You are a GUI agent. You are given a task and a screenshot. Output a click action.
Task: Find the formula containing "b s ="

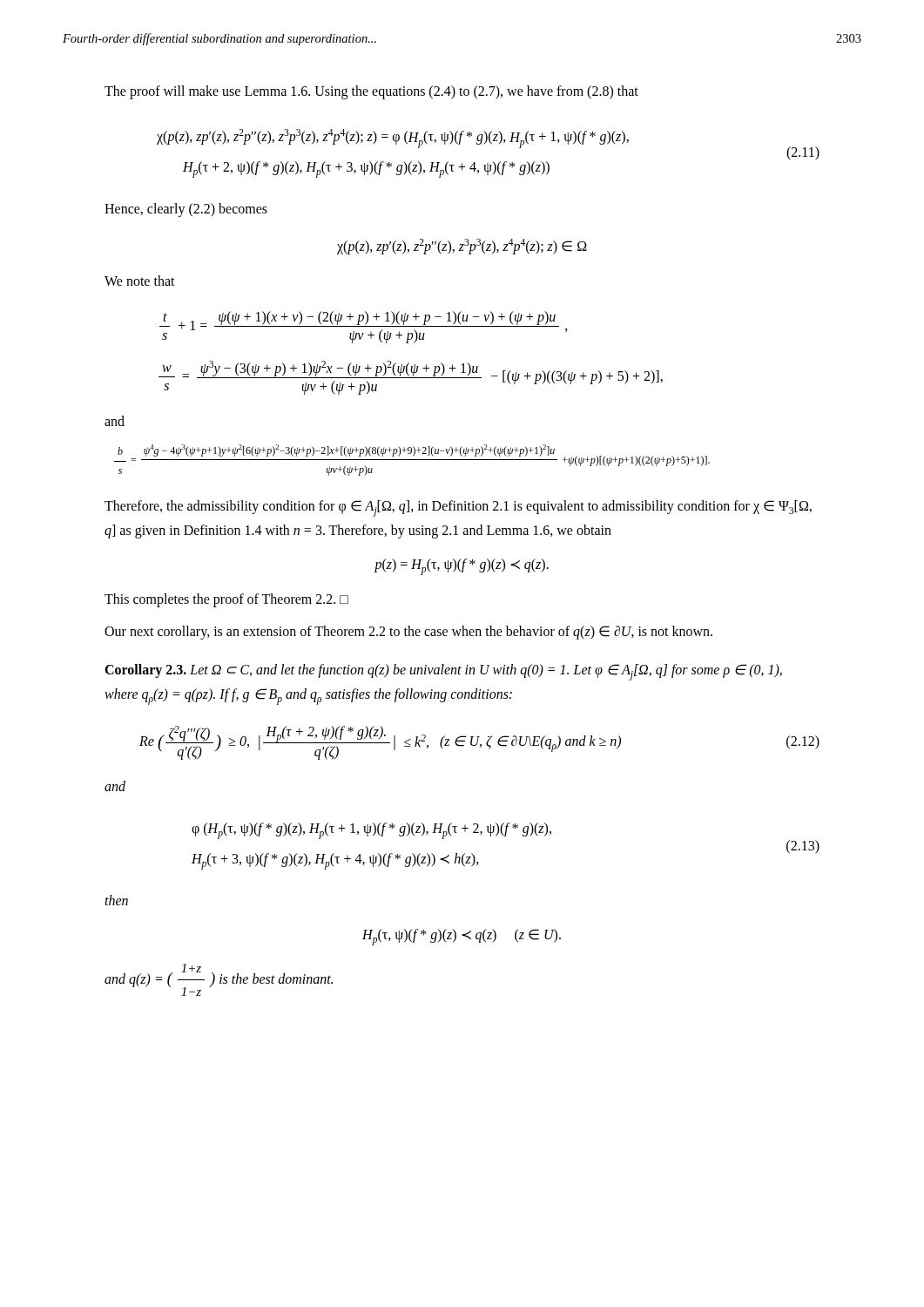click(x=462, y=461)
